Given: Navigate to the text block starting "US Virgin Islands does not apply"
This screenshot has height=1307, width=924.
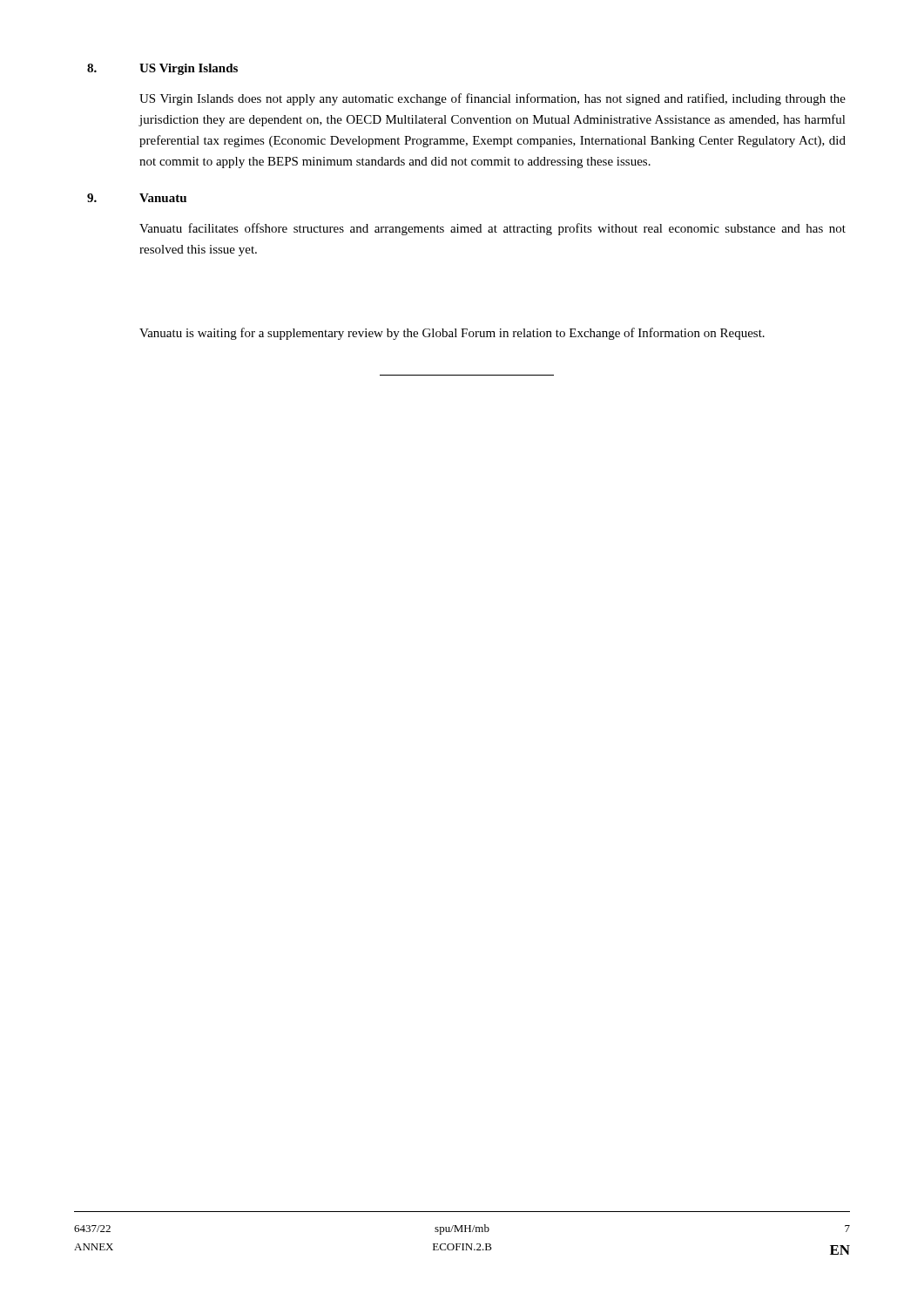Looking at the screenshot, I should (492, 130).
